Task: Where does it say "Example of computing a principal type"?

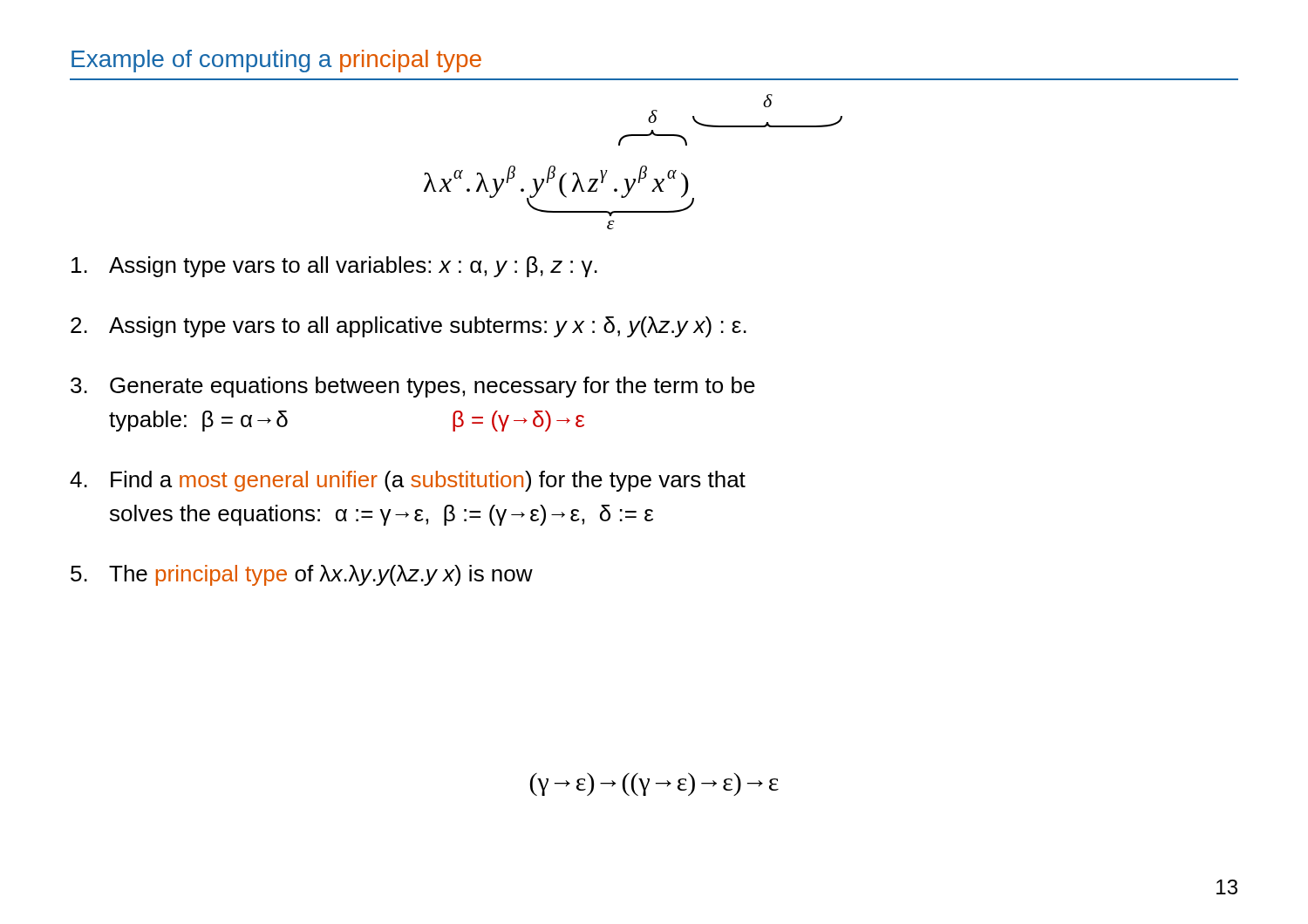Action: tap(276, 61)
